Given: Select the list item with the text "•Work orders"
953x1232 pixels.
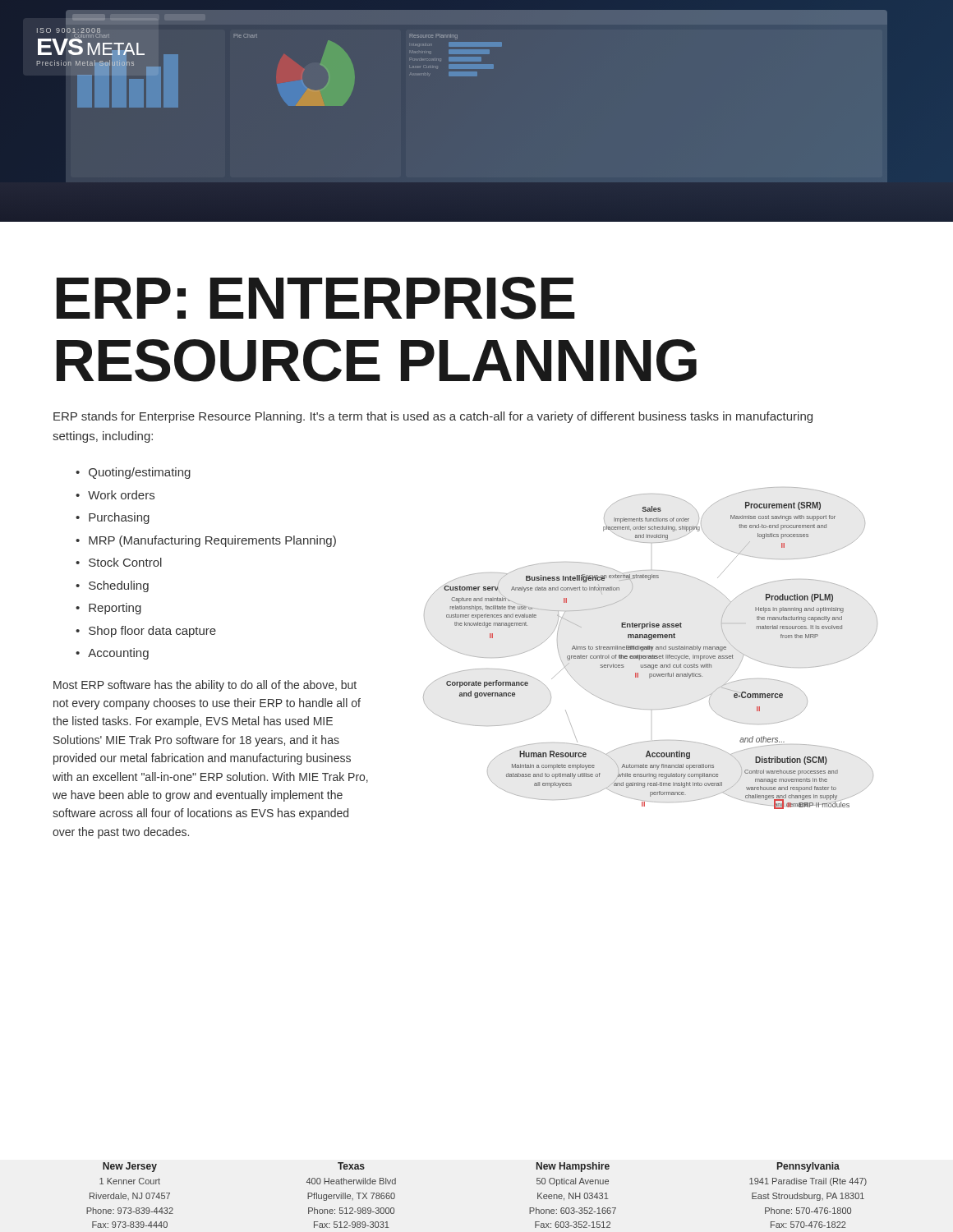Looking at the screenshot, I should click(x=115, y=495).
